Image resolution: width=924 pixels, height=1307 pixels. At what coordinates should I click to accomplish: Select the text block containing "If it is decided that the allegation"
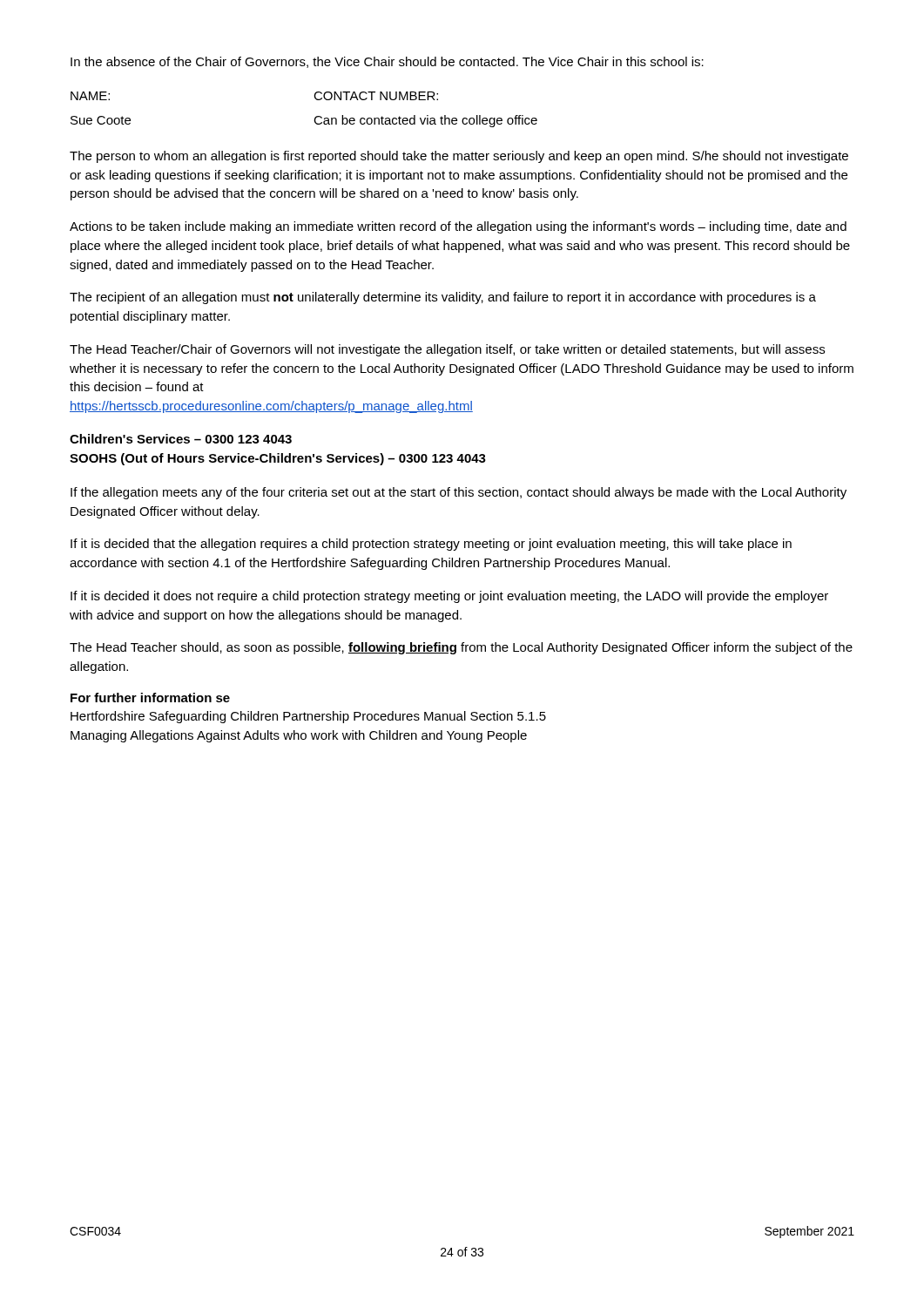click(x=462, y=553)
